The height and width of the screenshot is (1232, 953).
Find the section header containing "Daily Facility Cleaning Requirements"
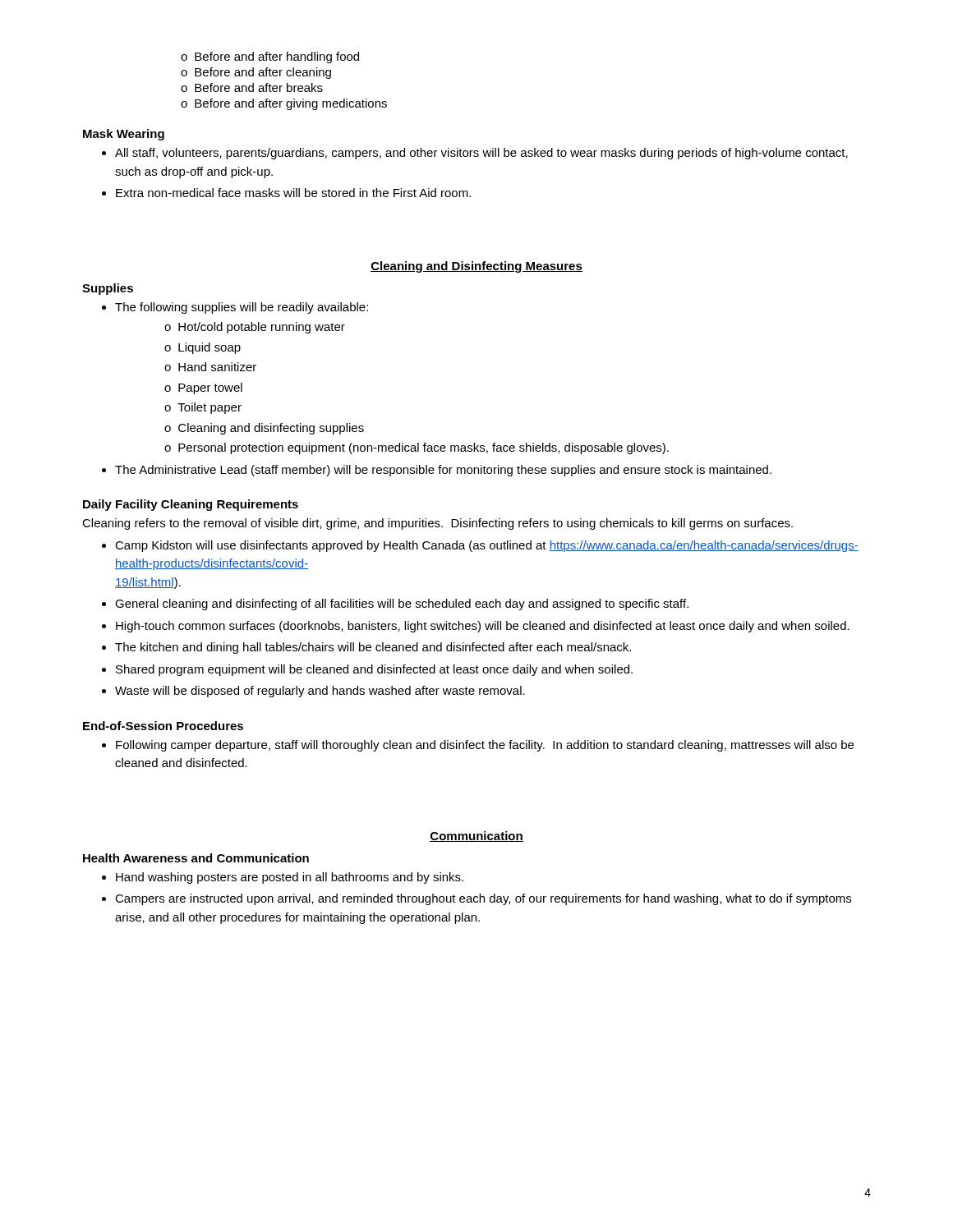point(190,504)
